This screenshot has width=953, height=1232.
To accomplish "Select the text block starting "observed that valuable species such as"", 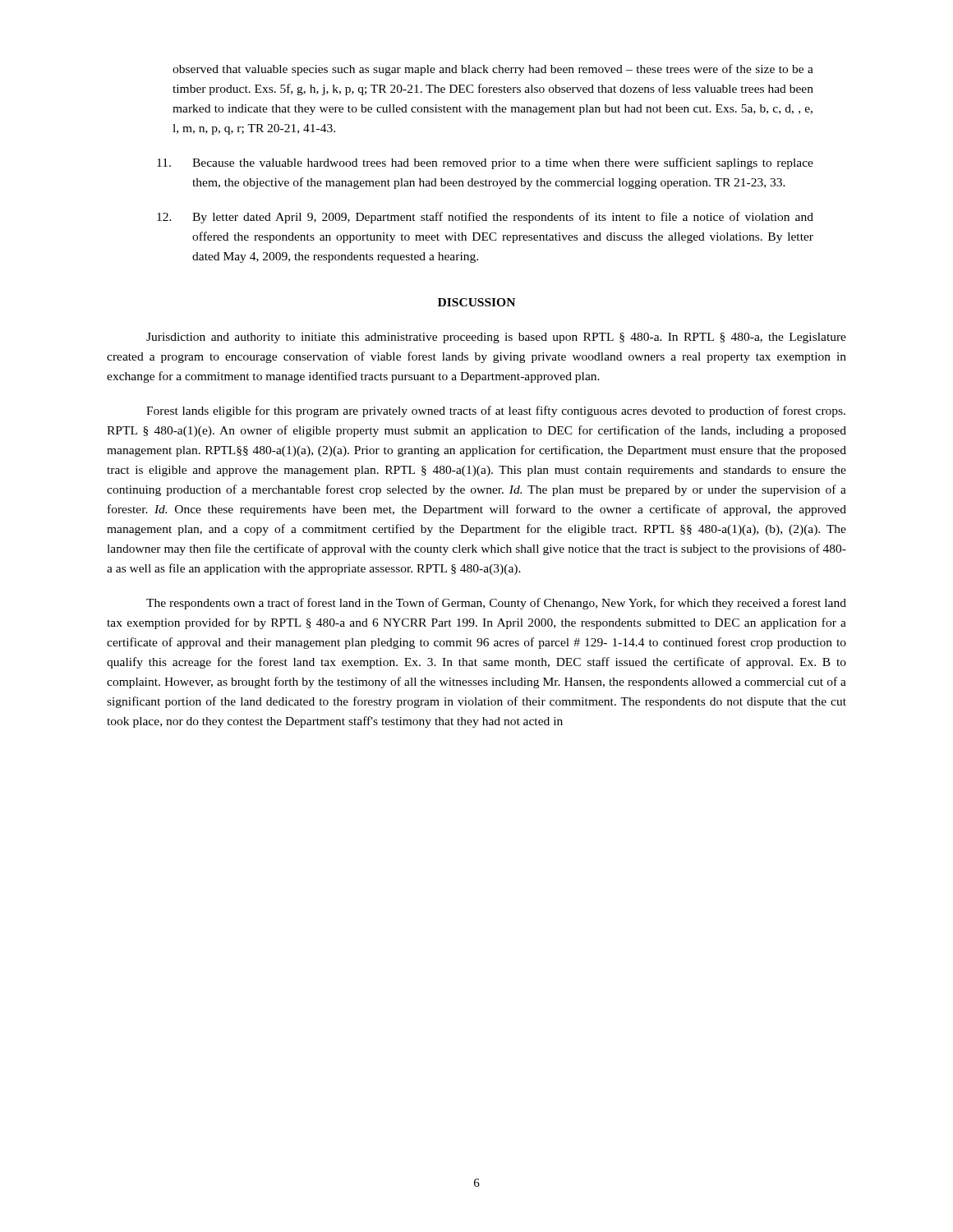I will (x=493, y=98).
